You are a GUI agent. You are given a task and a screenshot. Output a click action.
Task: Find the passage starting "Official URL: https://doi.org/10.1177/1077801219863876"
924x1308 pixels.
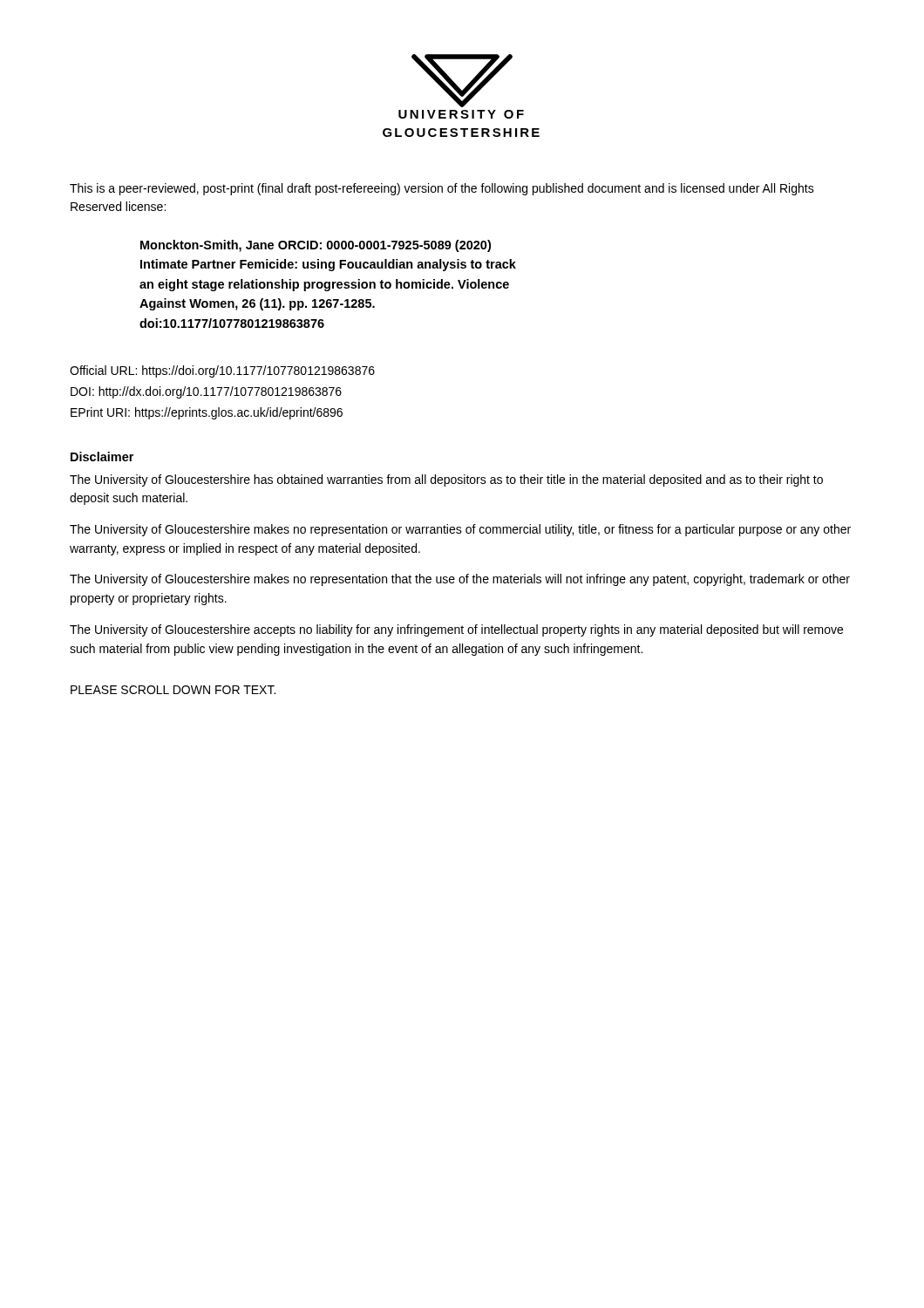coord(222,392)
